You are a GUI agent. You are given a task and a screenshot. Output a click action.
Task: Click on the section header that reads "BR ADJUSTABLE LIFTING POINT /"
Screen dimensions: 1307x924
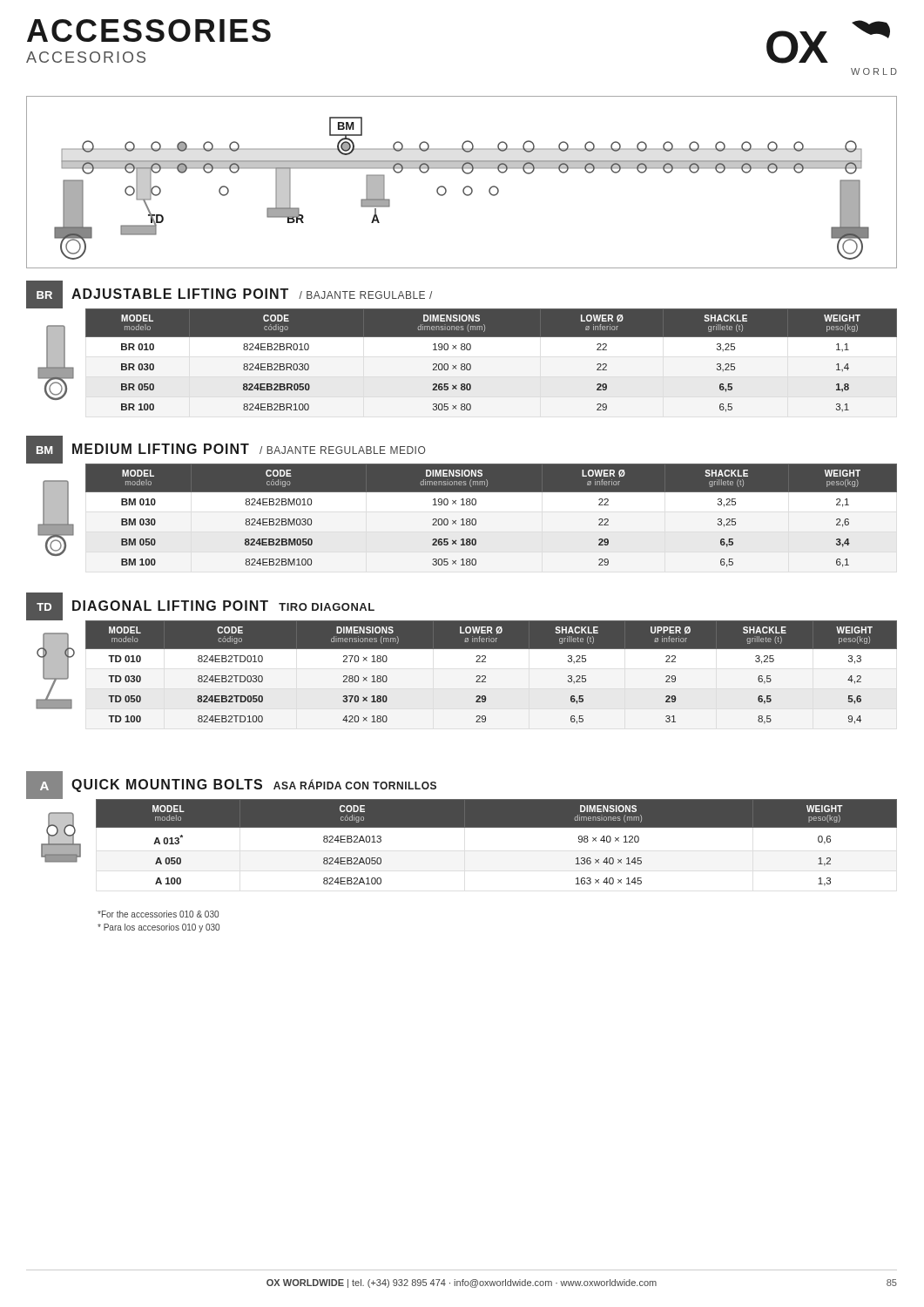click(462, 295)
